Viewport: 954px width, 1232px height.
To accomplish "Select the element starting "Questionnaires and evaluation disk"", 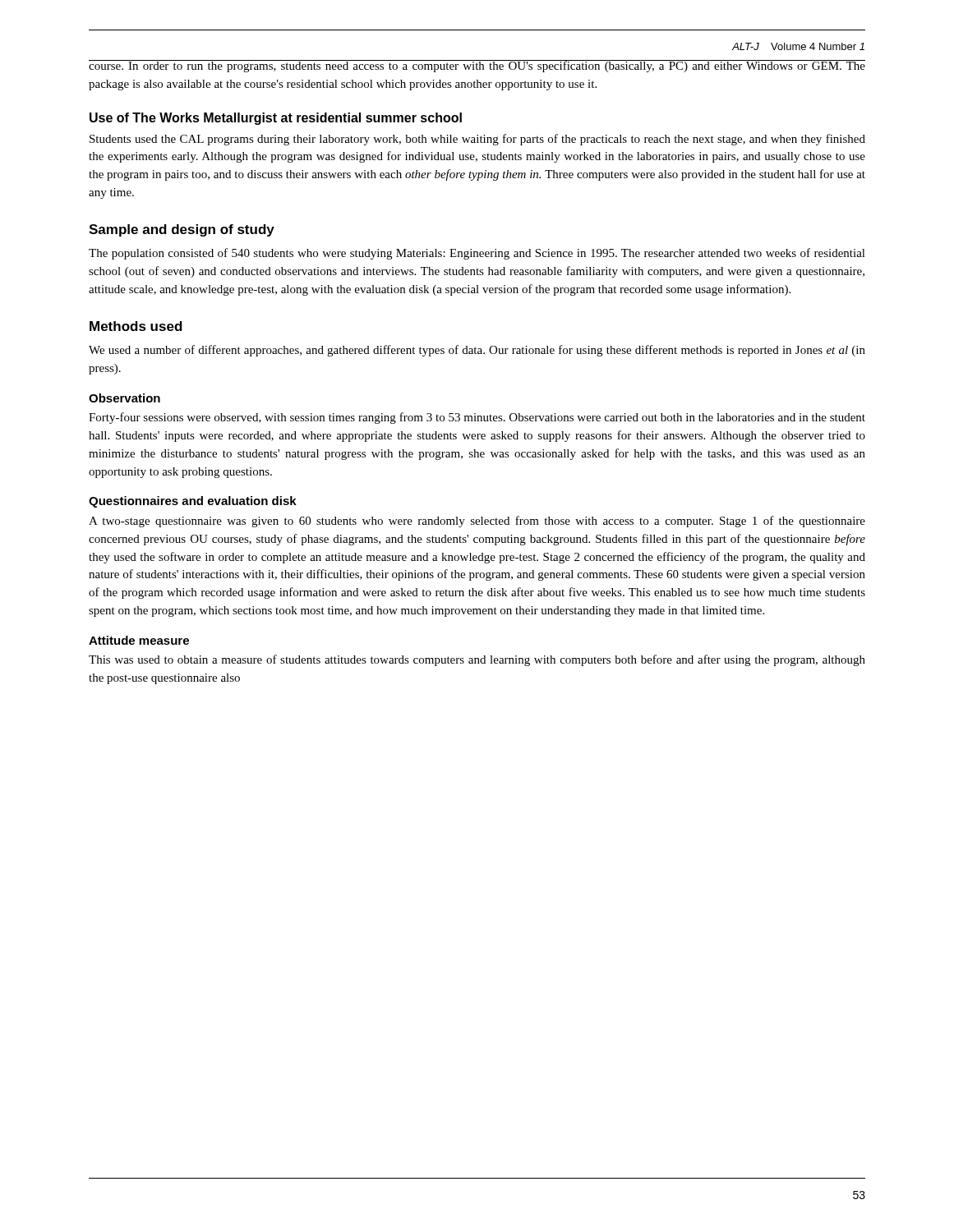I will (x=193, y=501).
